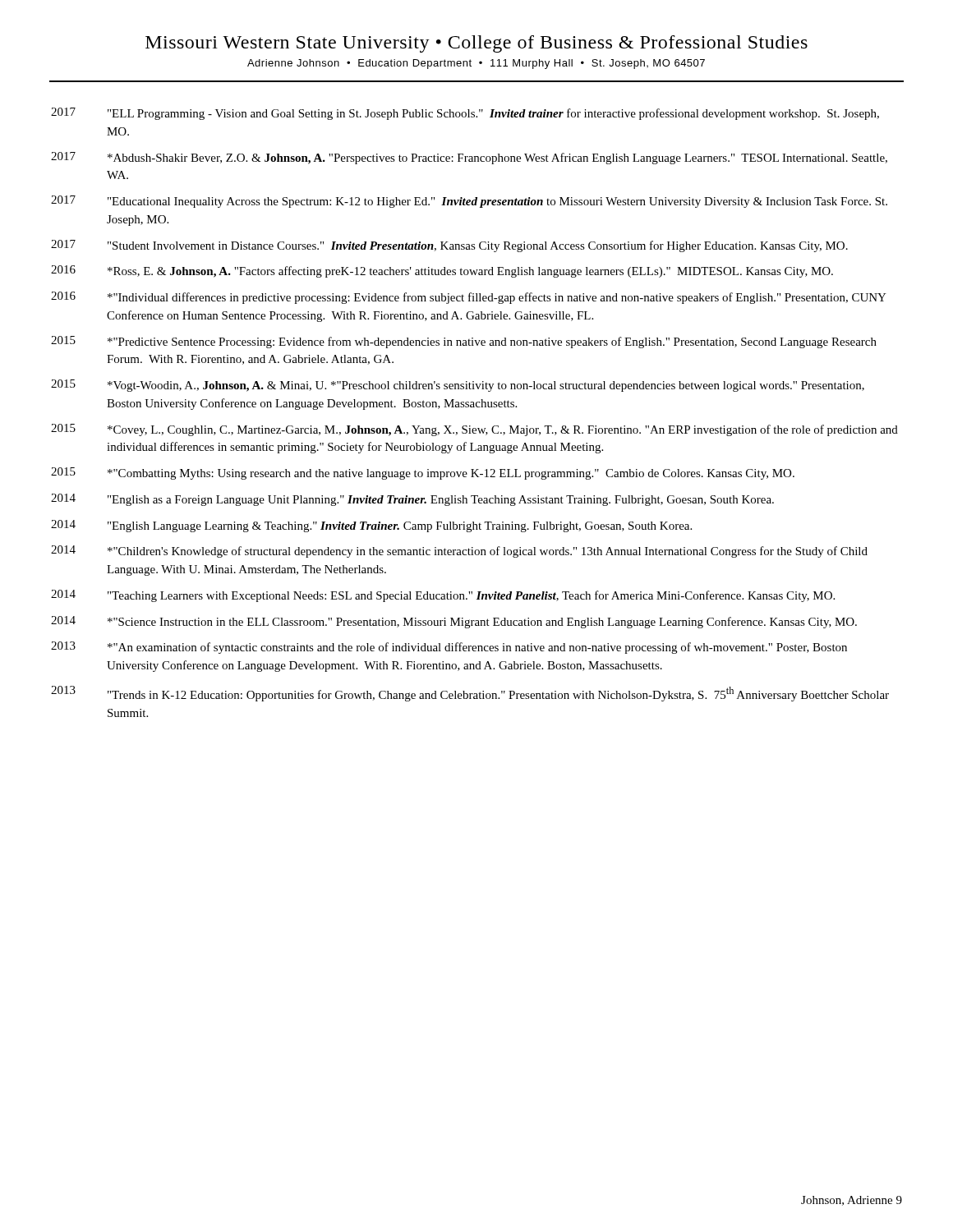Find the block on this page that starts "2014 "English as a Foreign"
Viewport: 953px width, 1232px height.
coord(476,500)
